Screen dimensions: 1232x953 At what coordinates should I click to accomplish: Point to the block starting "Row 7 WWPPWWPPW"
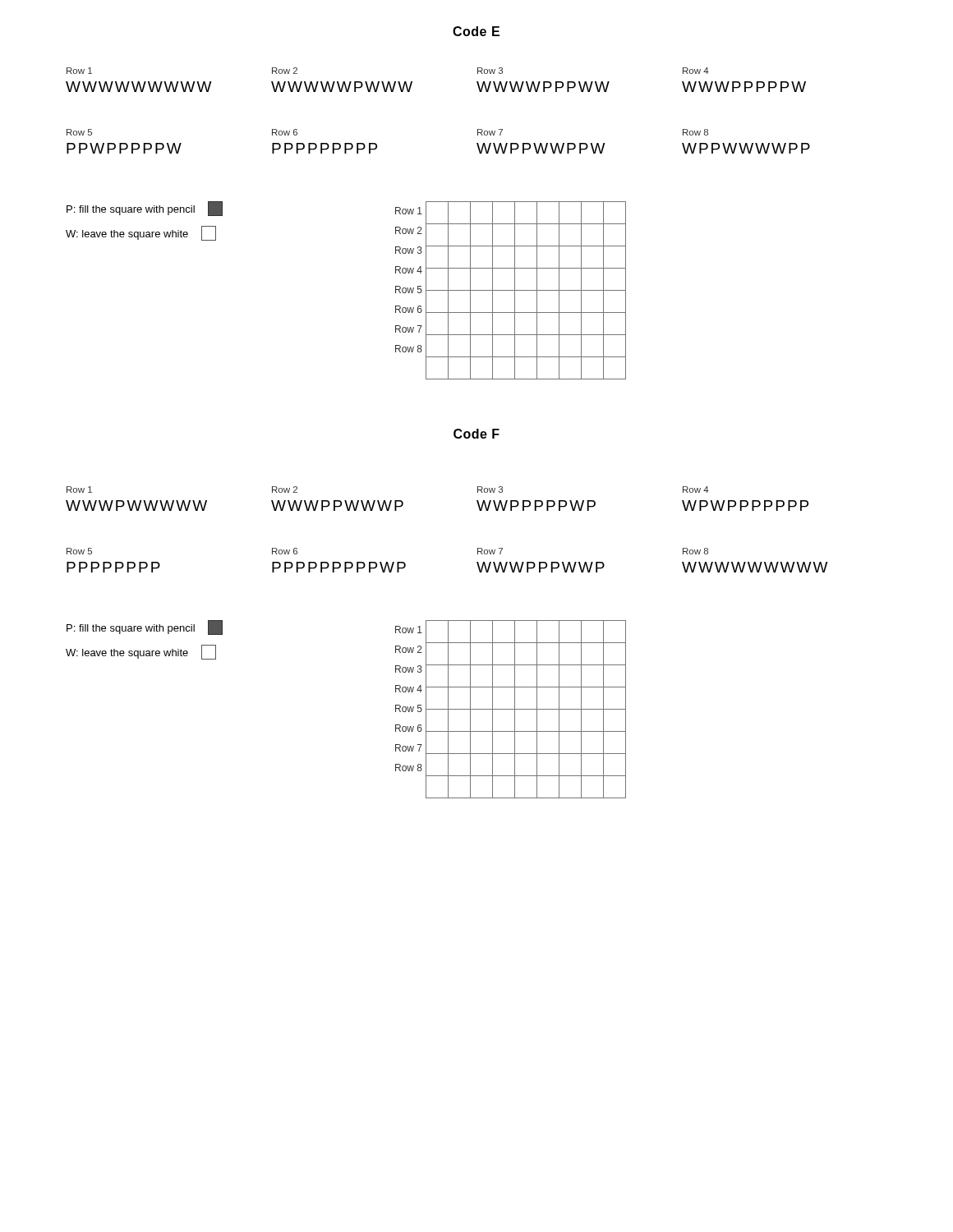click(579, 142)
